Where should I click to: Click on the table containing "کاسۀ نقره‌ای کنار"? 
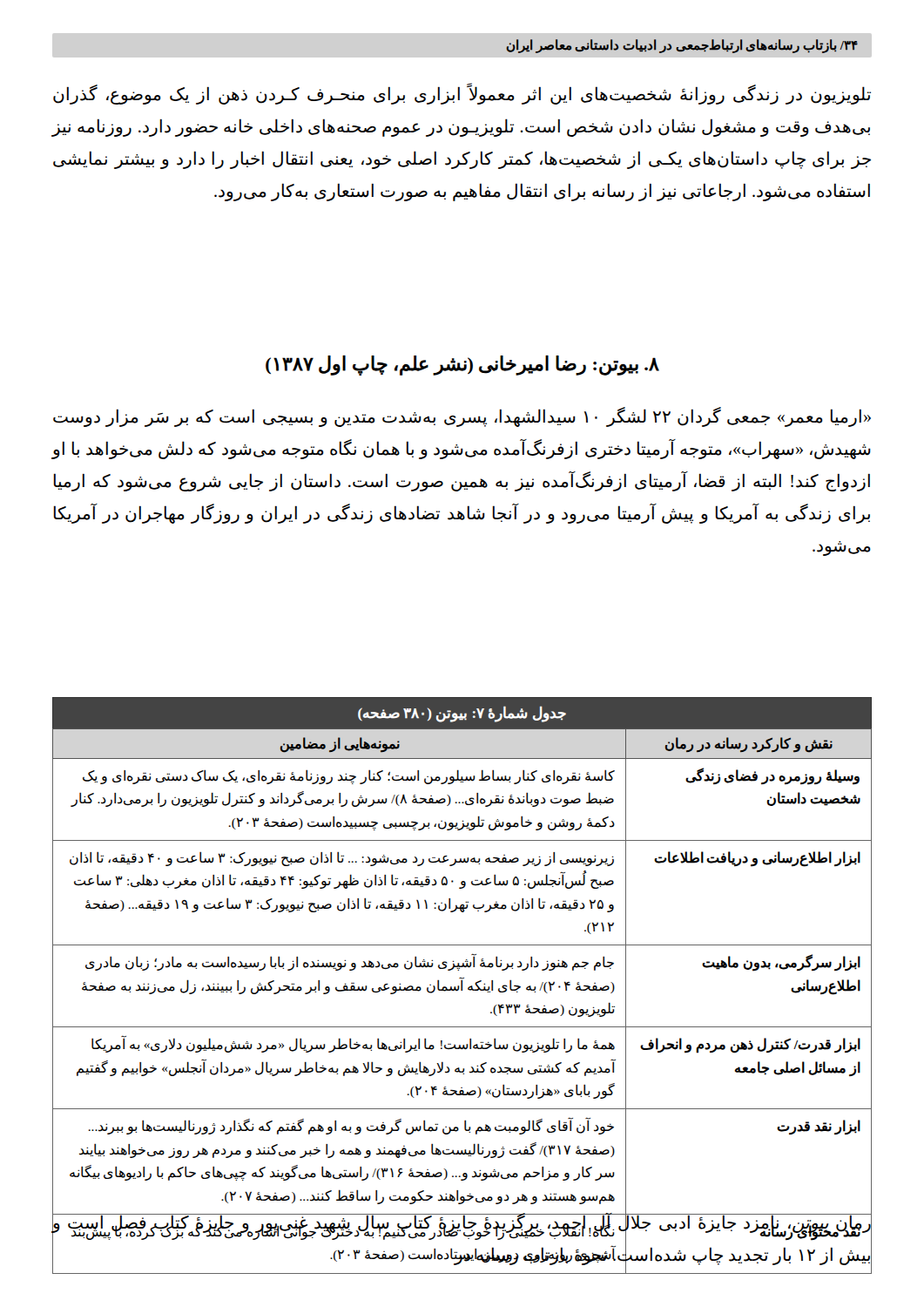462,985
